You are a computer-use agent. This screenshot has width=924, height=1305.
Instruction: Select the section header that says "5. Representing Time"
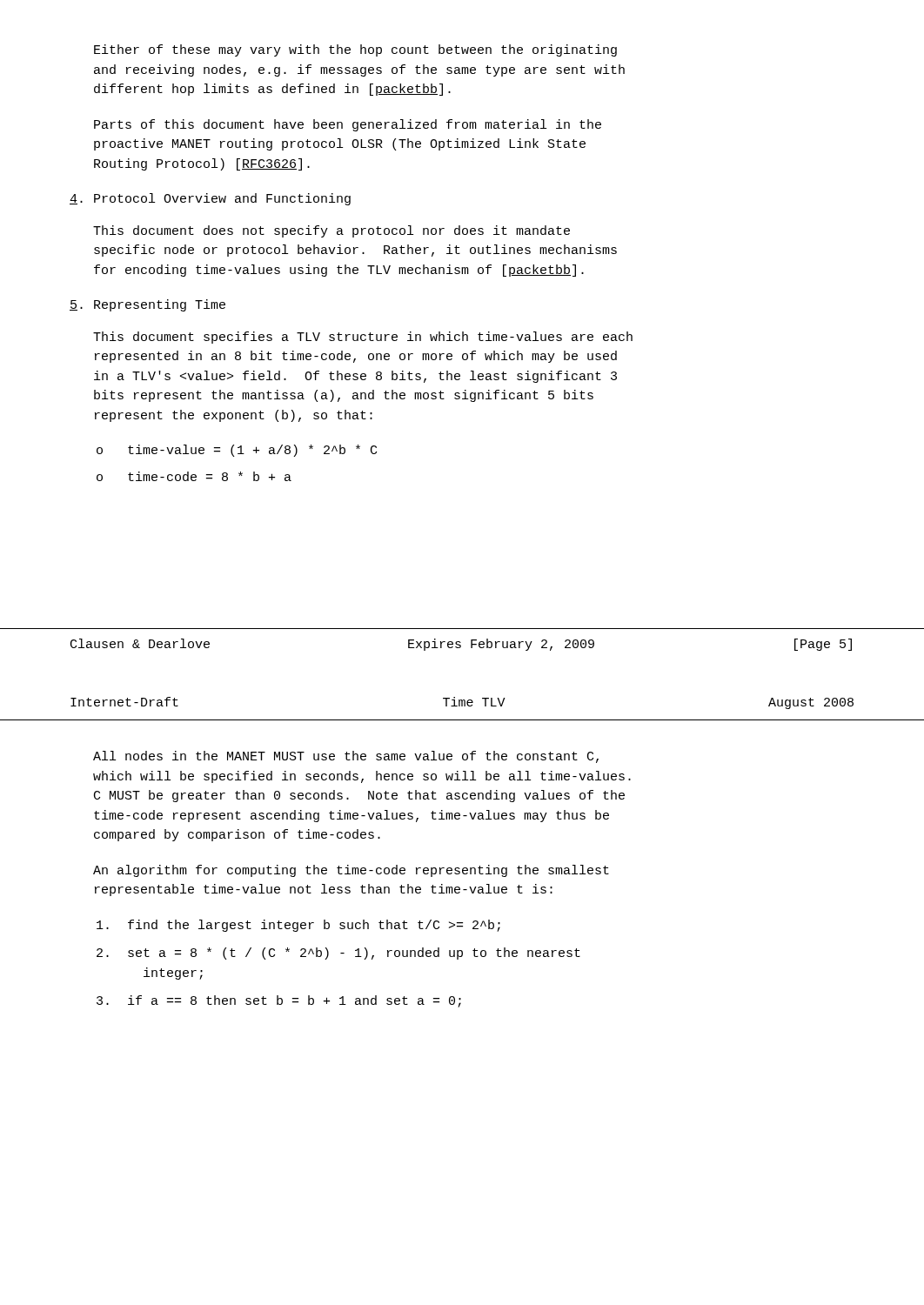(148, 306)
